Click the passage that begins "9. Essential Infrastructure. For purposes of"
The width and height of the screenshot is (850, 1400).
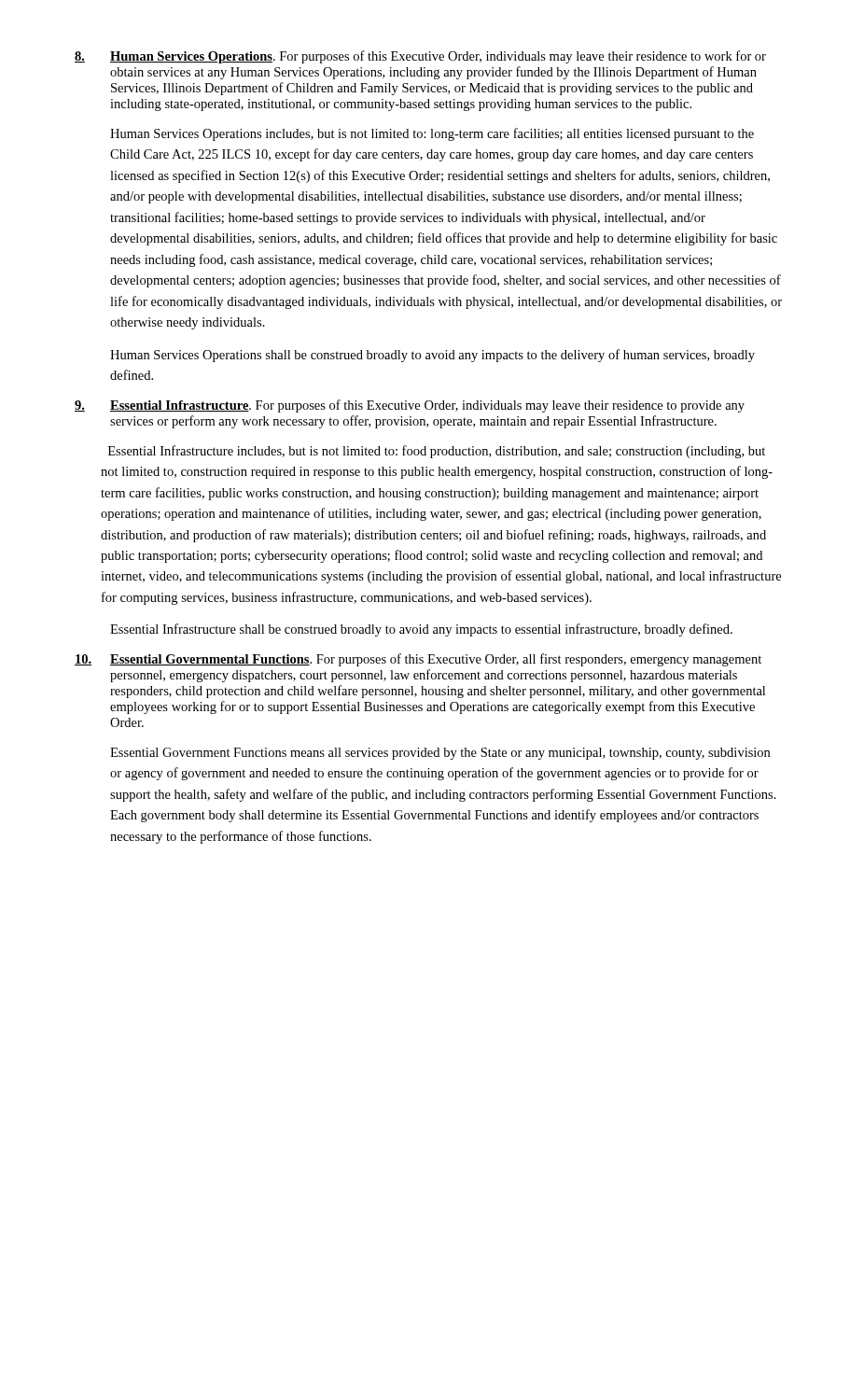click(x=429, y=413)
